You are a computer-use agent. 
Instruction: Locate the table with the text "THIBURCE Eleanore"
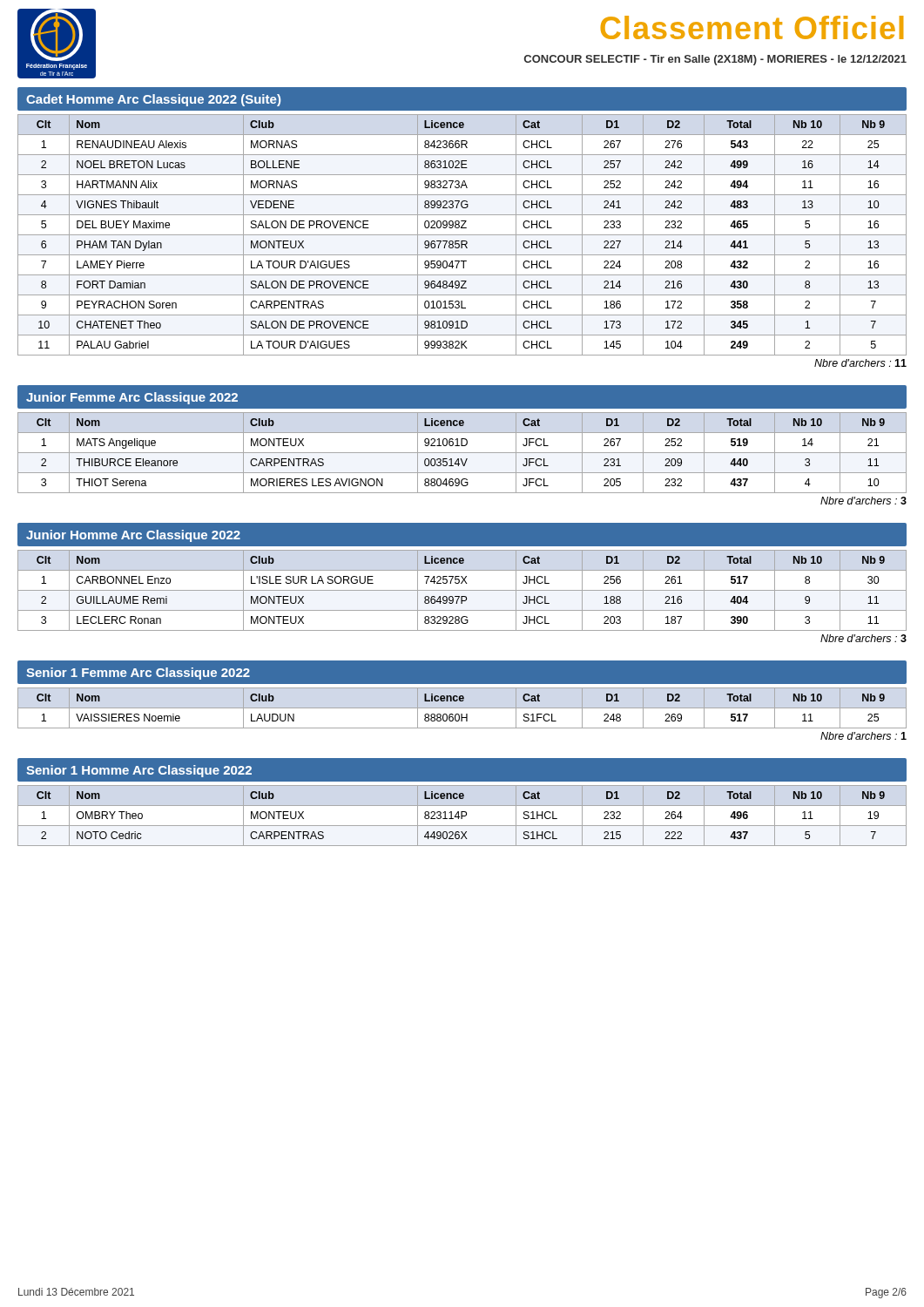pyautogui.click(x=462, y=453)
